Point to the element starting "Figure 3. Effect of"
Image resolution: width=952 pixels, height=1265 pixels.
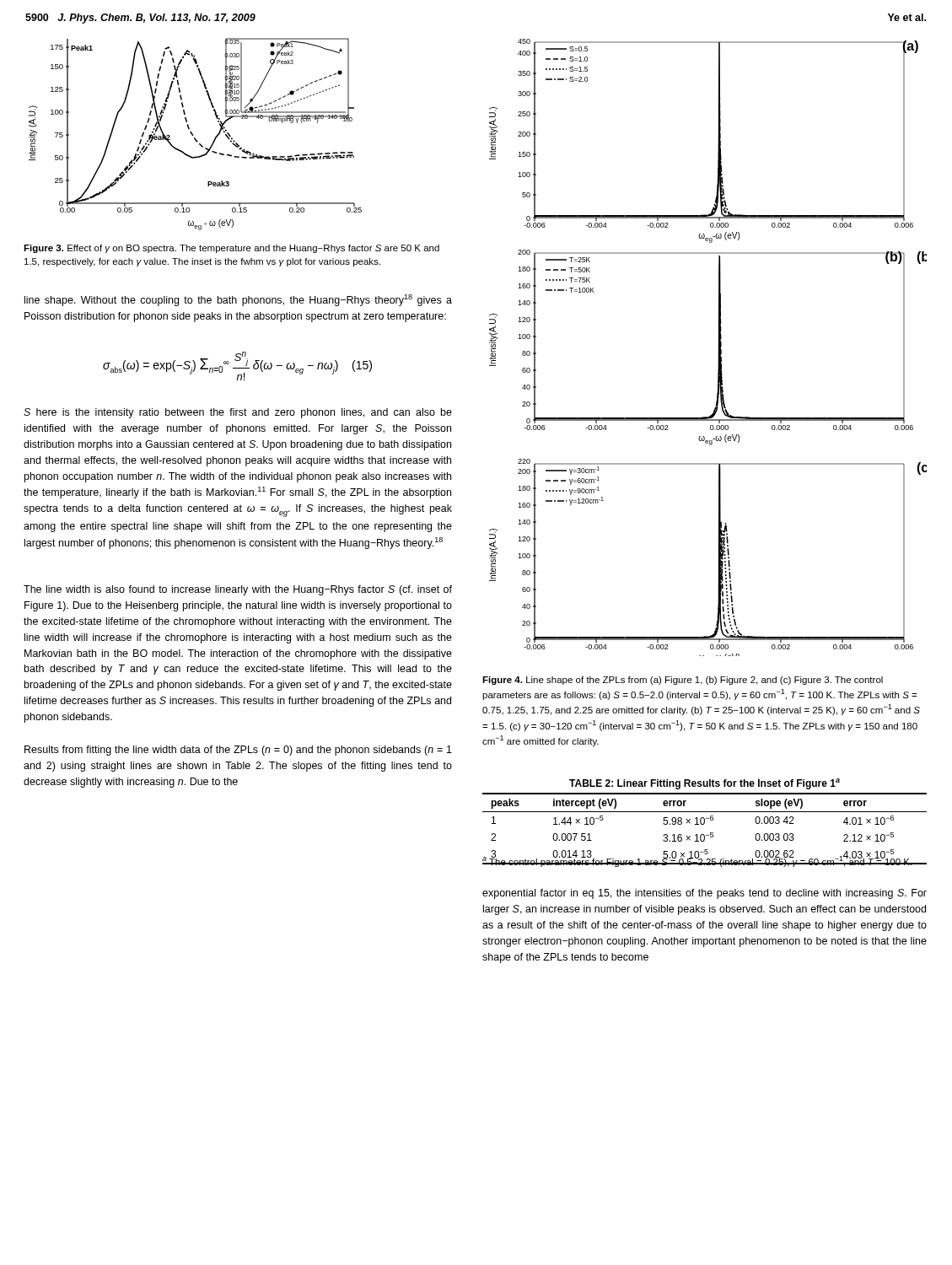tap(232, 255)
